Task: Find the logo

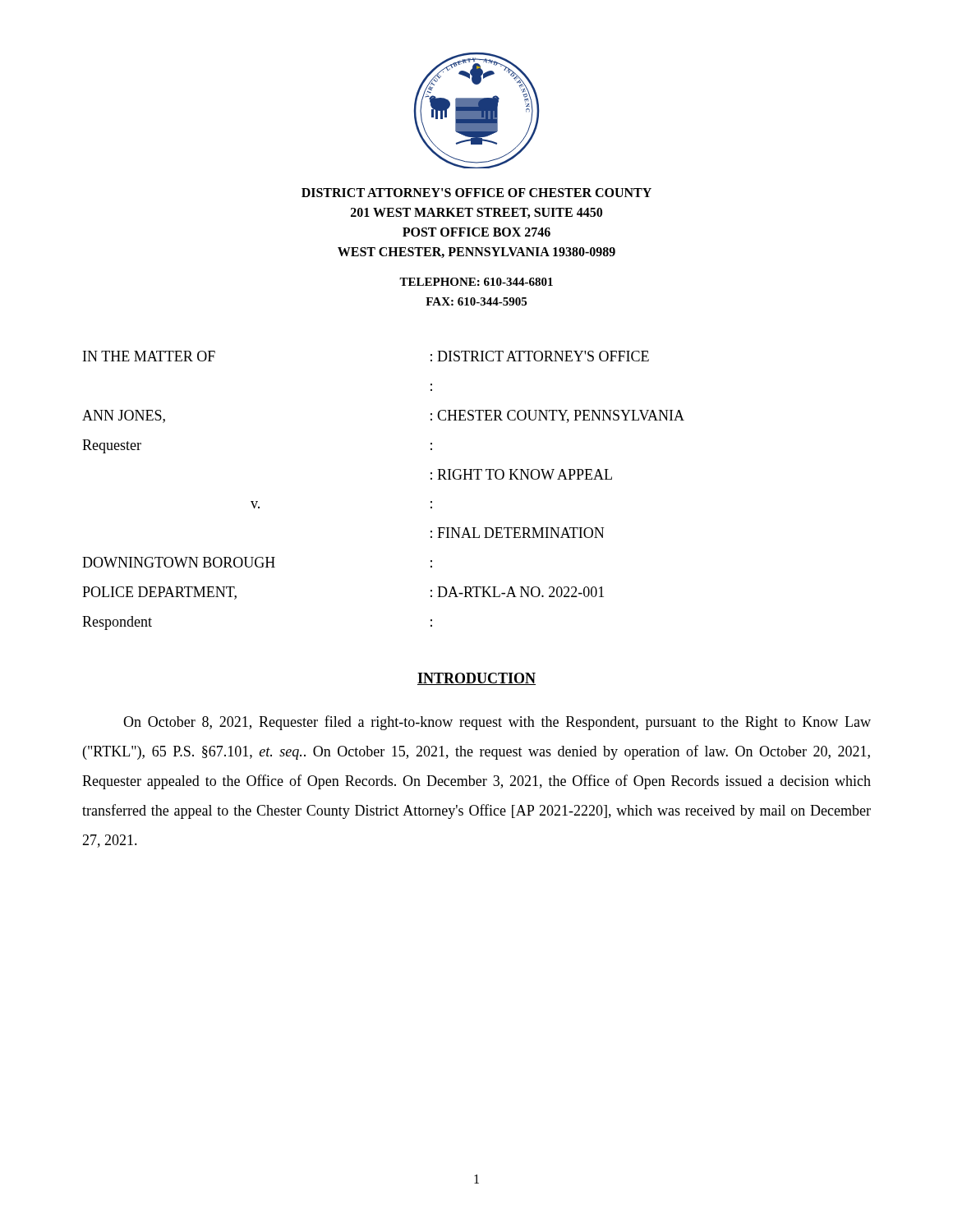Action: click(x=476, y=109)
